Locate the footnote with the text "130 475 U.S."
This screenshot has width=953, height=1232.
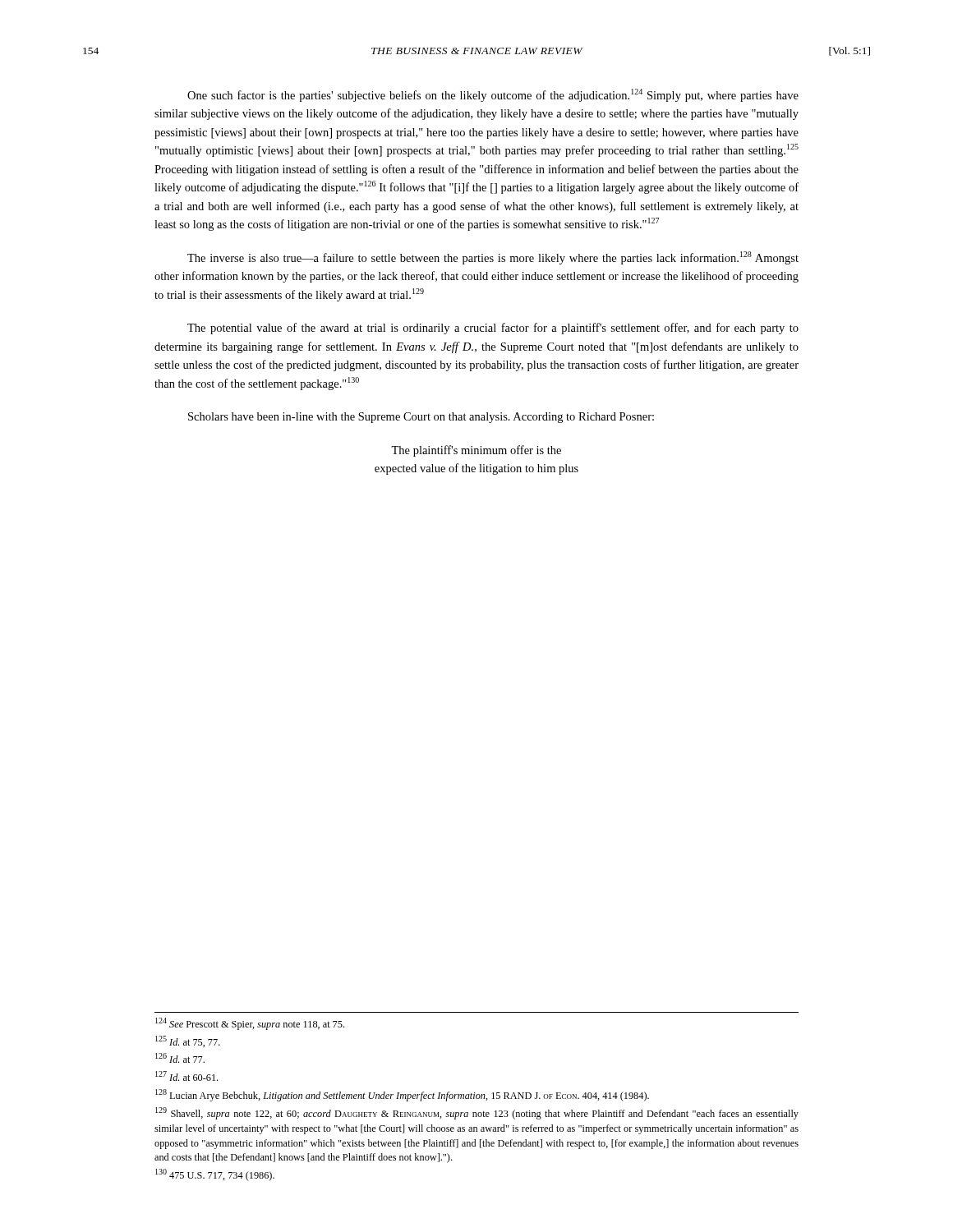pyautogui.click(x=215, y=1175)
